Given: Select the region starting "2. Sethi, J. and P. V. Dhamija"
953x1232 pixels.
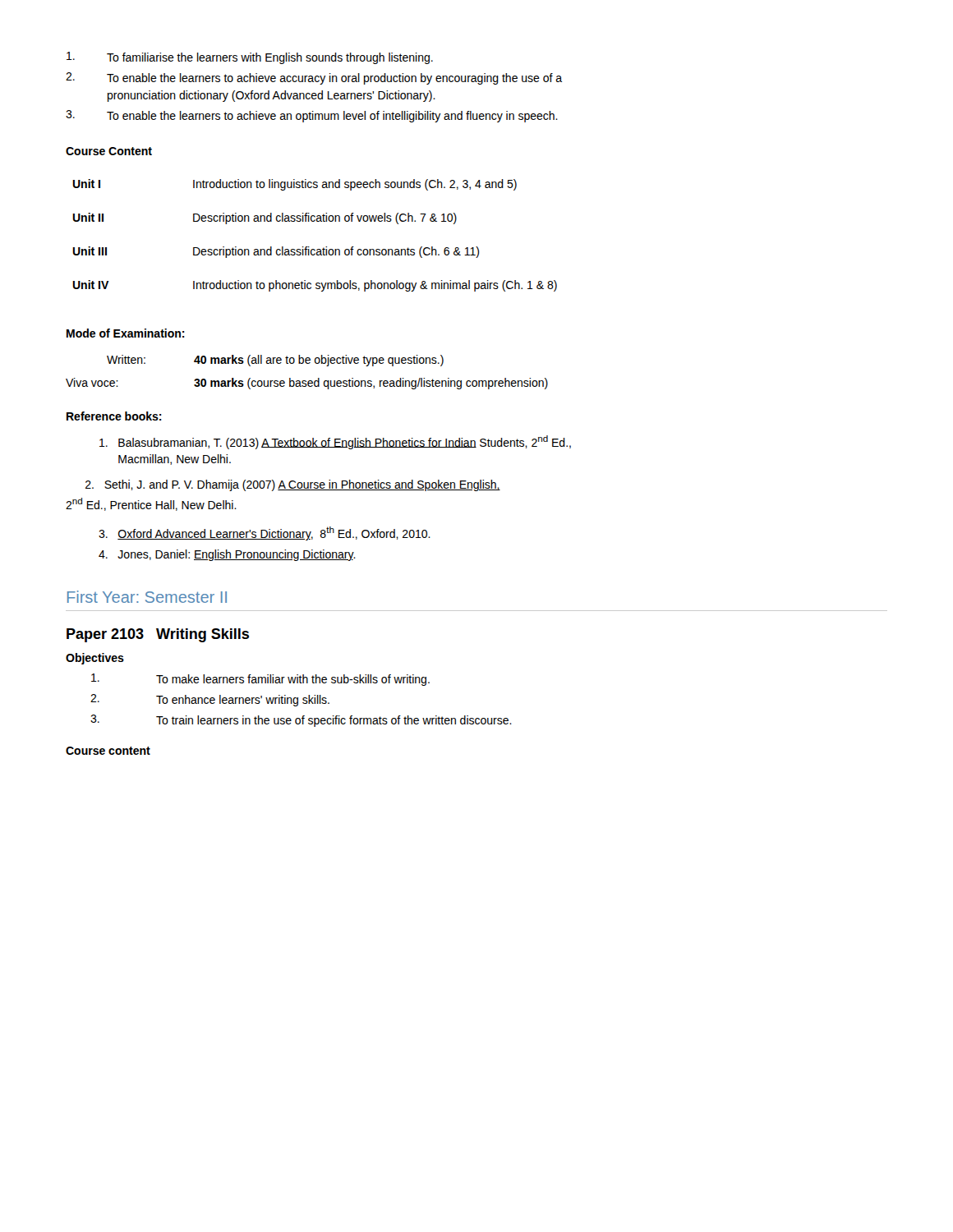Looking at the screenshot, I should tap(283, 495).
